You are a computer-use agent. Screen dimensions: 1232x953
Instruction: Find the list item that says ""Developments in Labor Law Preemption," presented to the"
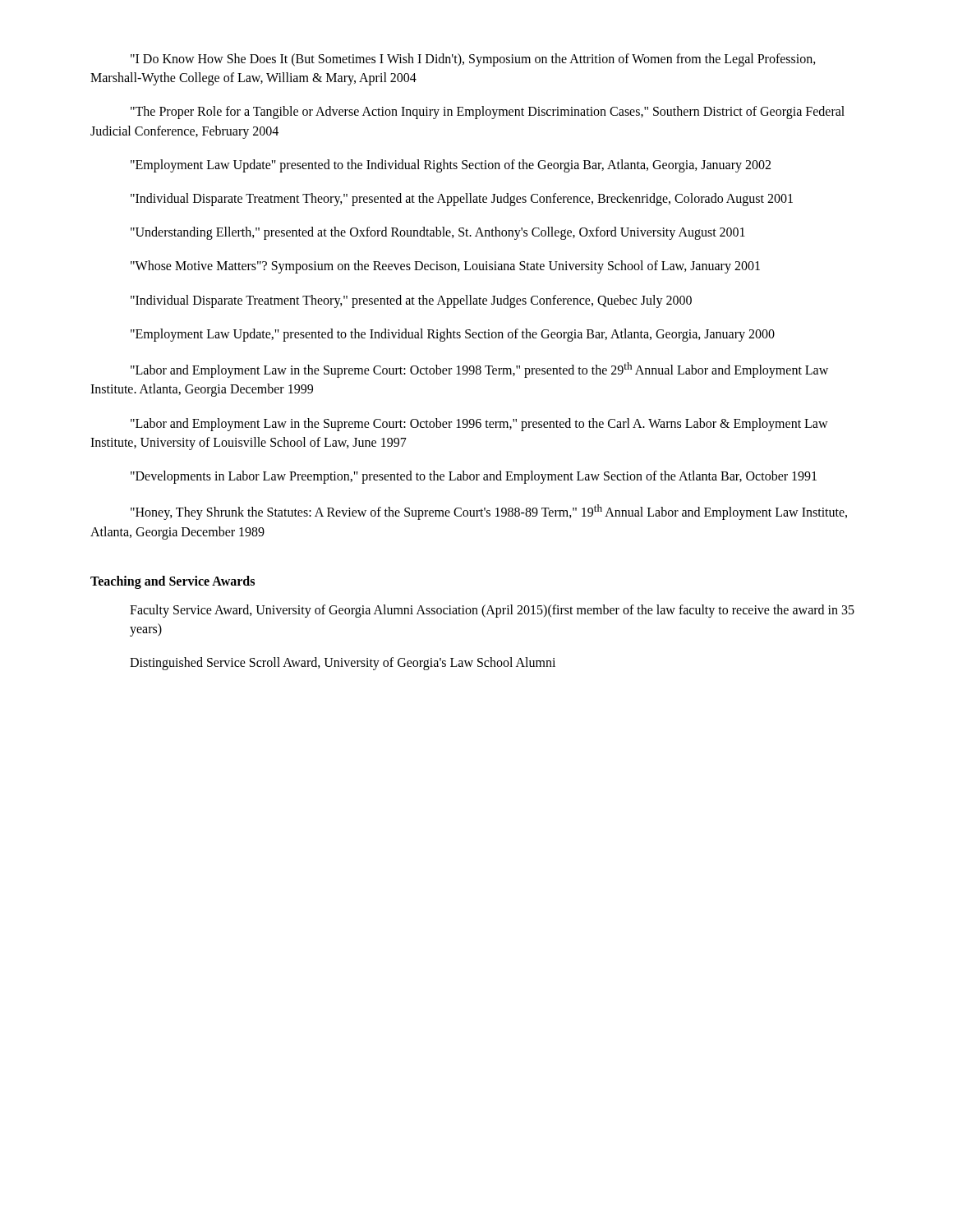[476, 476]
